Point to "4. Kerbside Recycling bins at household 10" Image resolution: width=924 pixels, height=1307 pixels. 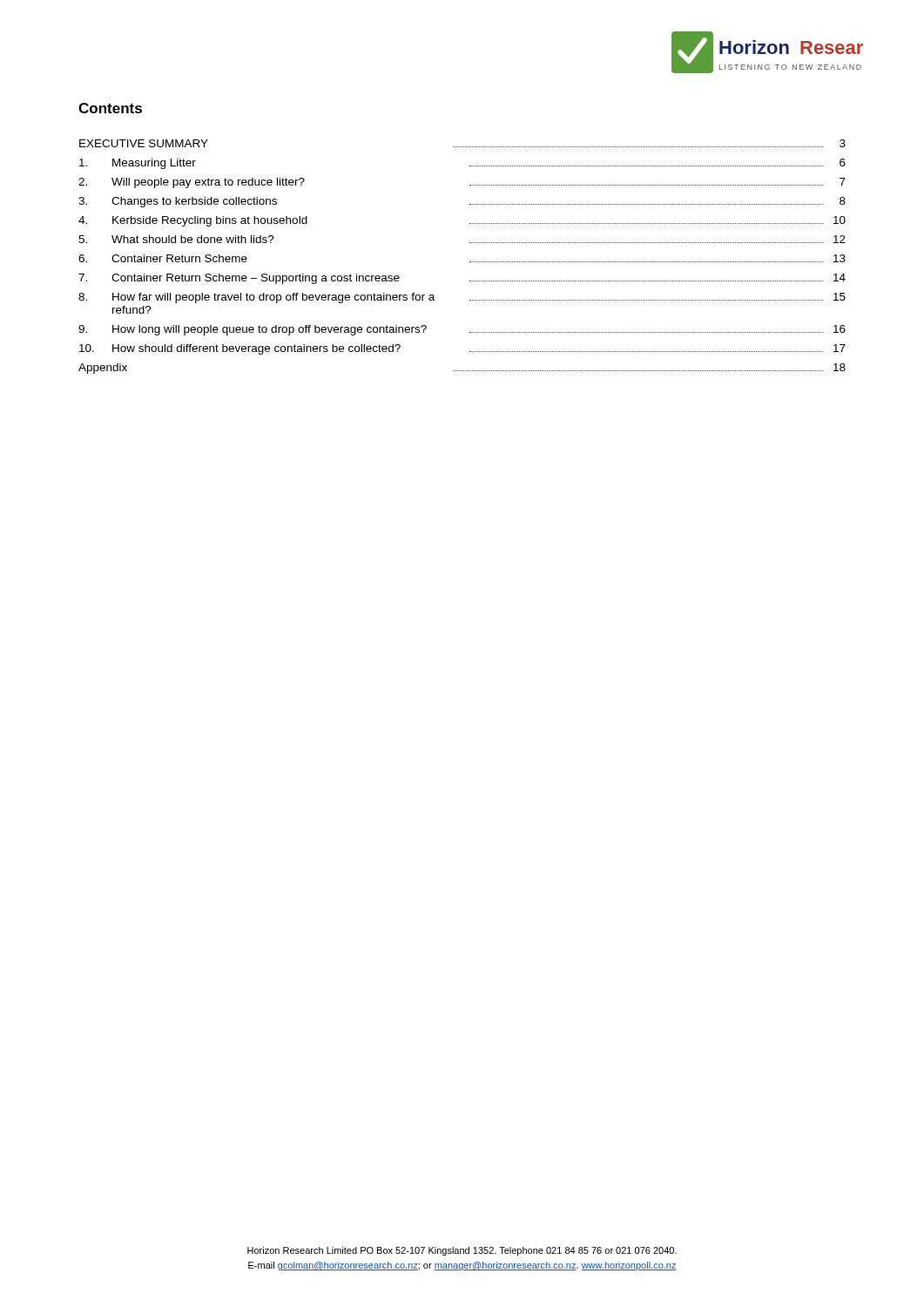(462, 220)
